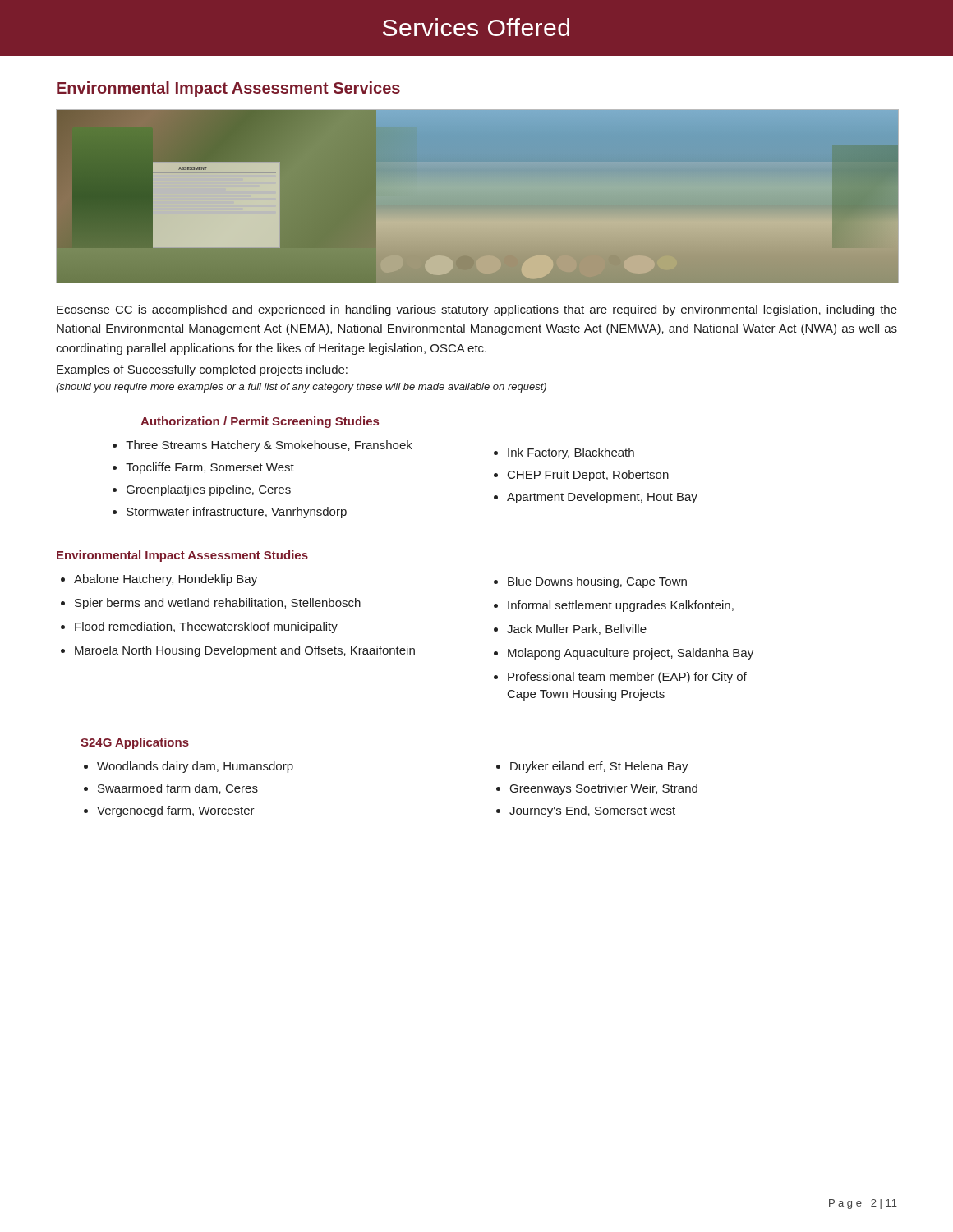This screenshot has height=1232, width=953.
Task: Locate the text block starting "Ink Factory, Blackheath"
Action: 571,452
